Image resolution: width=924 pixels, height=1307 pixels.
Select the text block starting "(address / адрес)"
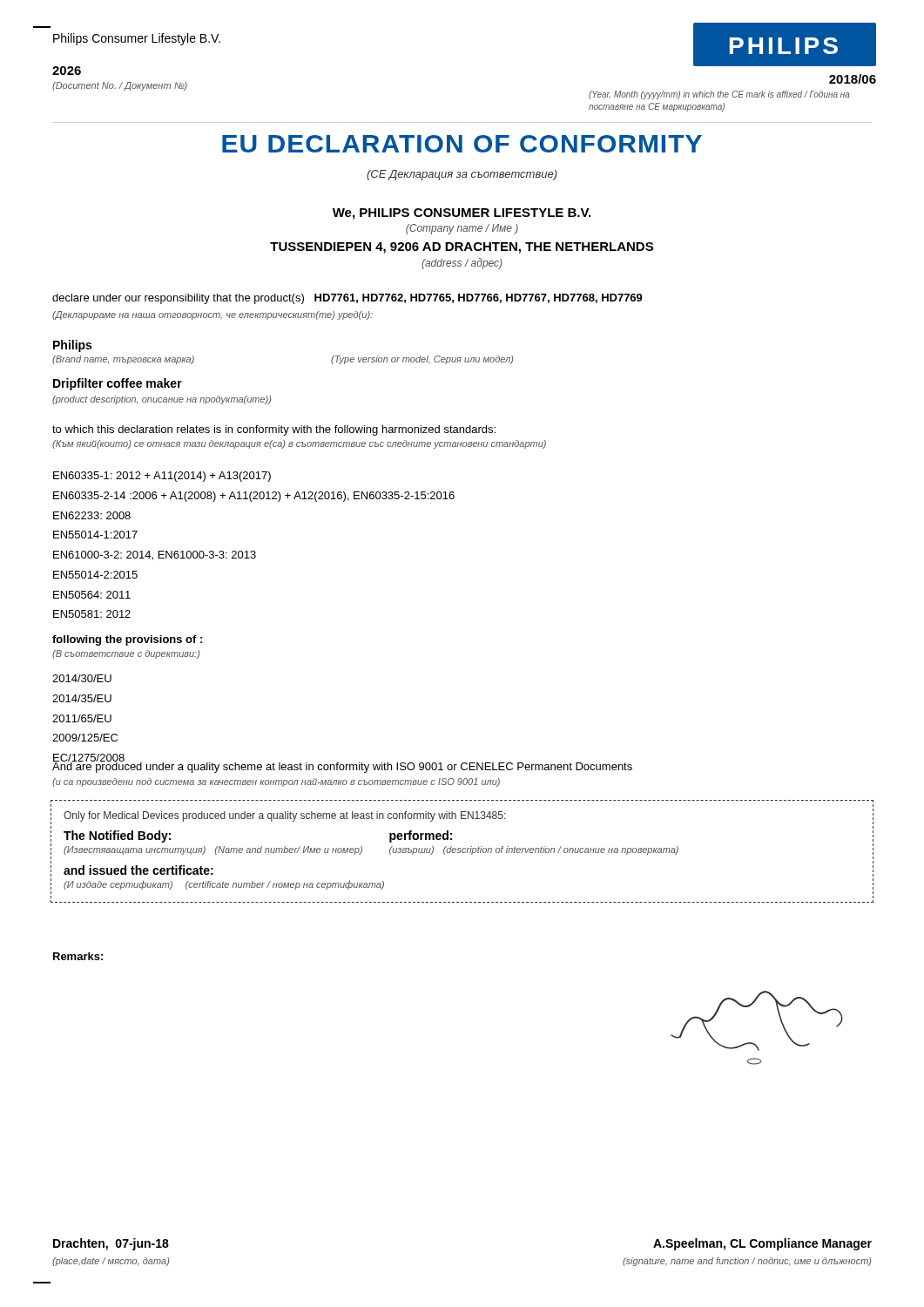click(462, 263)
